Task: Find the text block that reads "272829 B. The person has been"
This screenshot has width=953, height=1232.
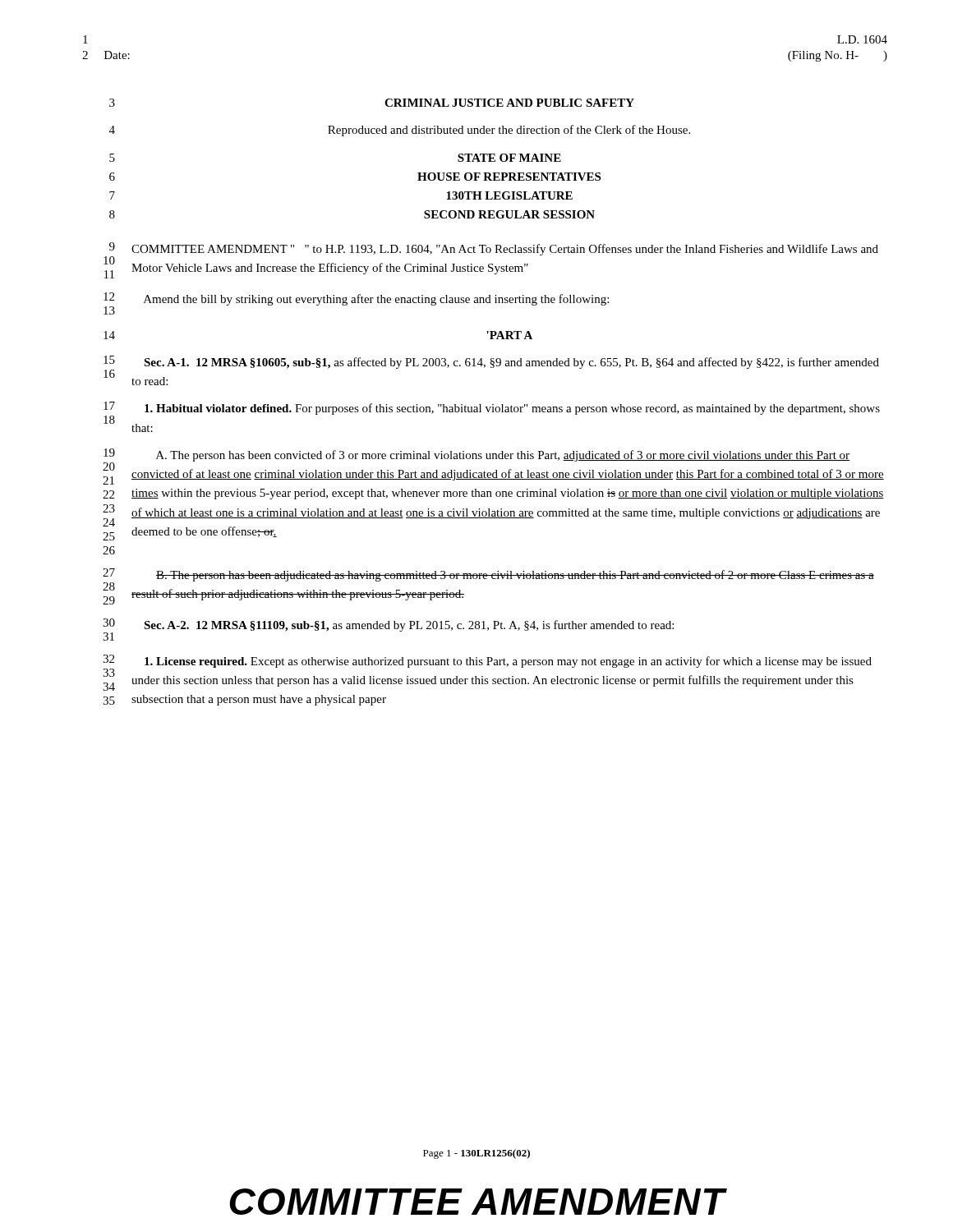Action: pos(485,587)
